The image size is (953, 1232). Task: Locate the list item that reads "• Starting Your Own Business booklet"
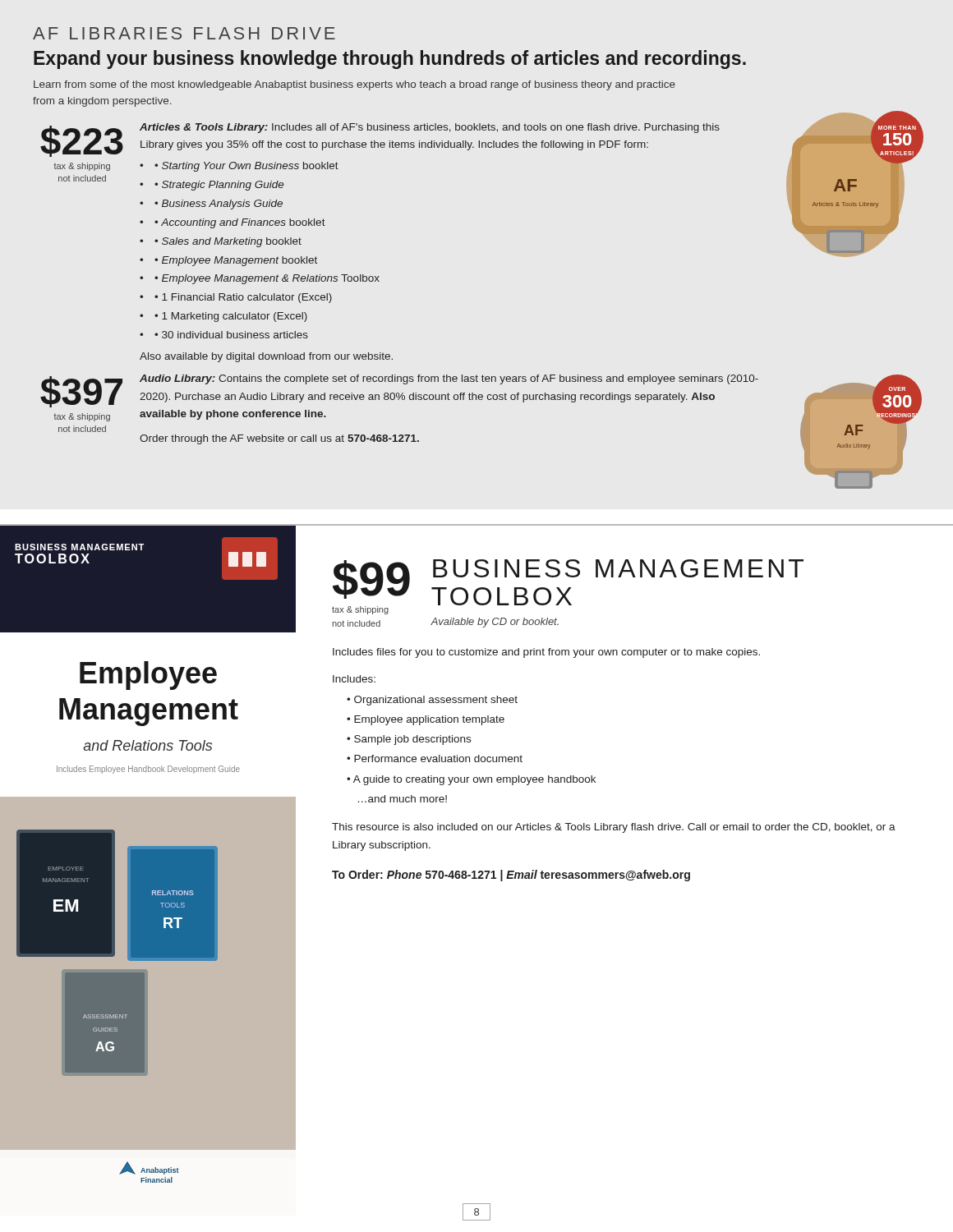246,165
